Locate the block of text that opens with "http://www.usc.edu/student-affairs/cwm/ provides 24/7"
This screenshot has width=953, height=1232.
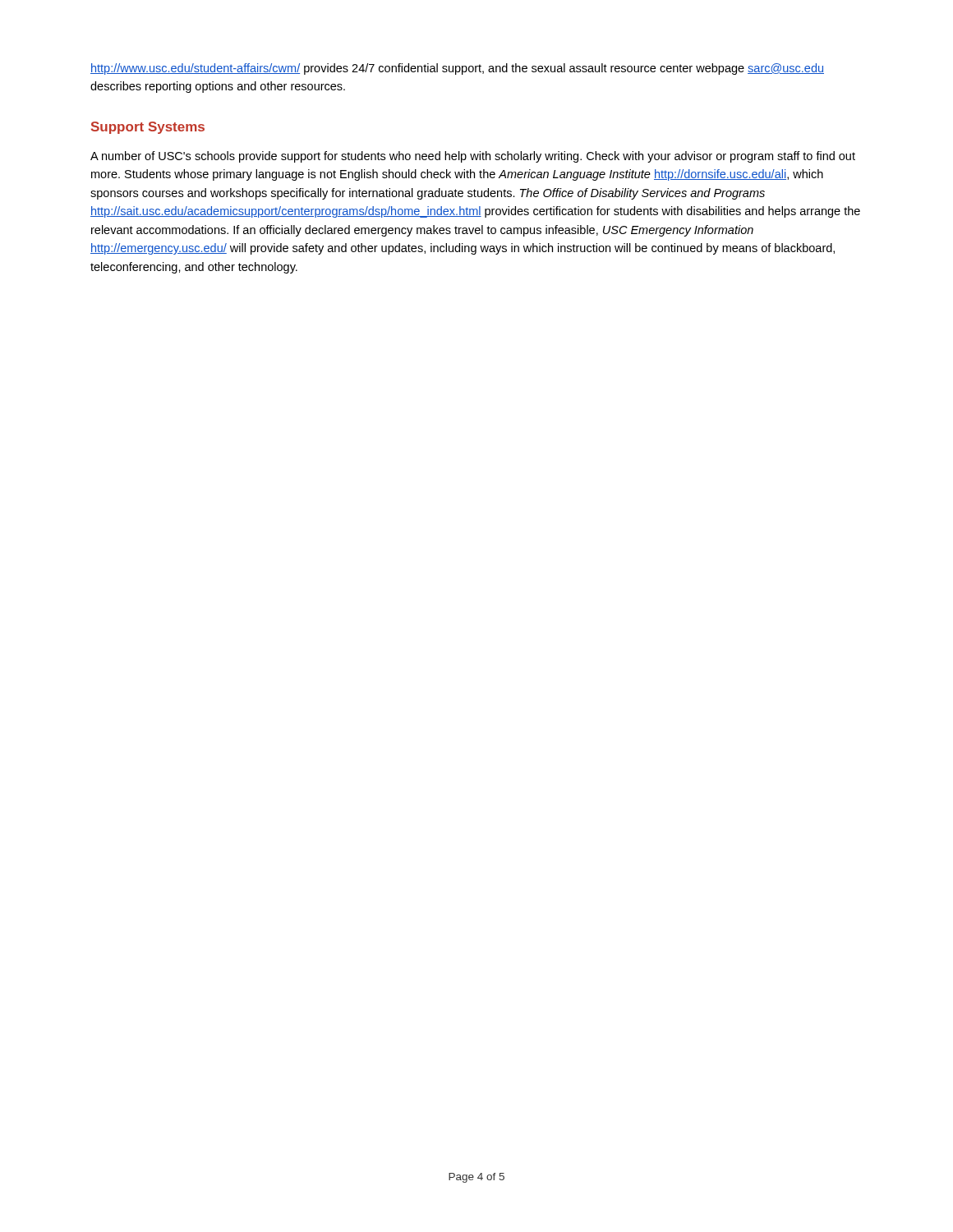pyautogui.click(x=457, y=77)
